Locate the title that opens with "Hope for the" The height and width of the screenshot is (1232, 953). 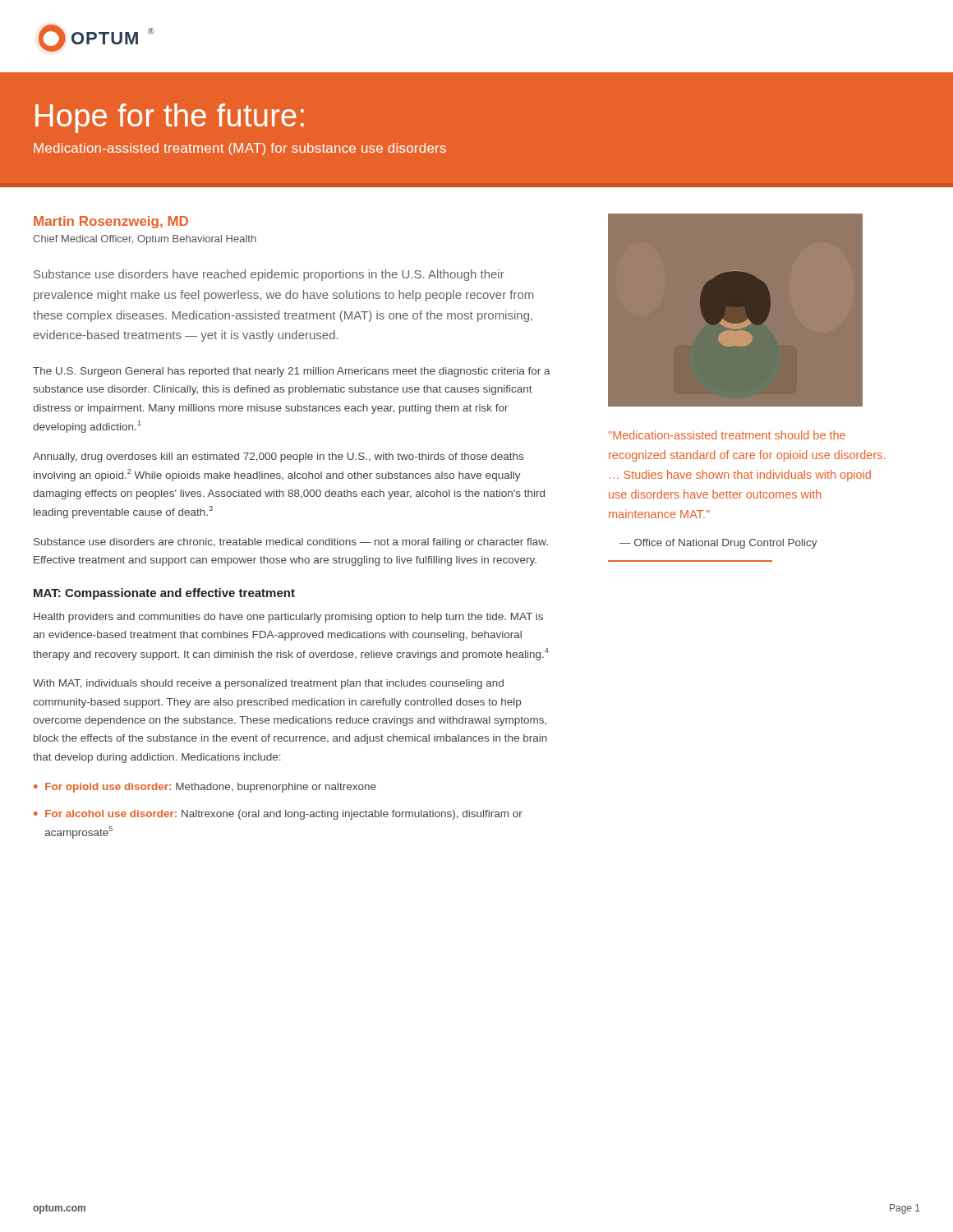pyautogui.click(x=170, y=118)
